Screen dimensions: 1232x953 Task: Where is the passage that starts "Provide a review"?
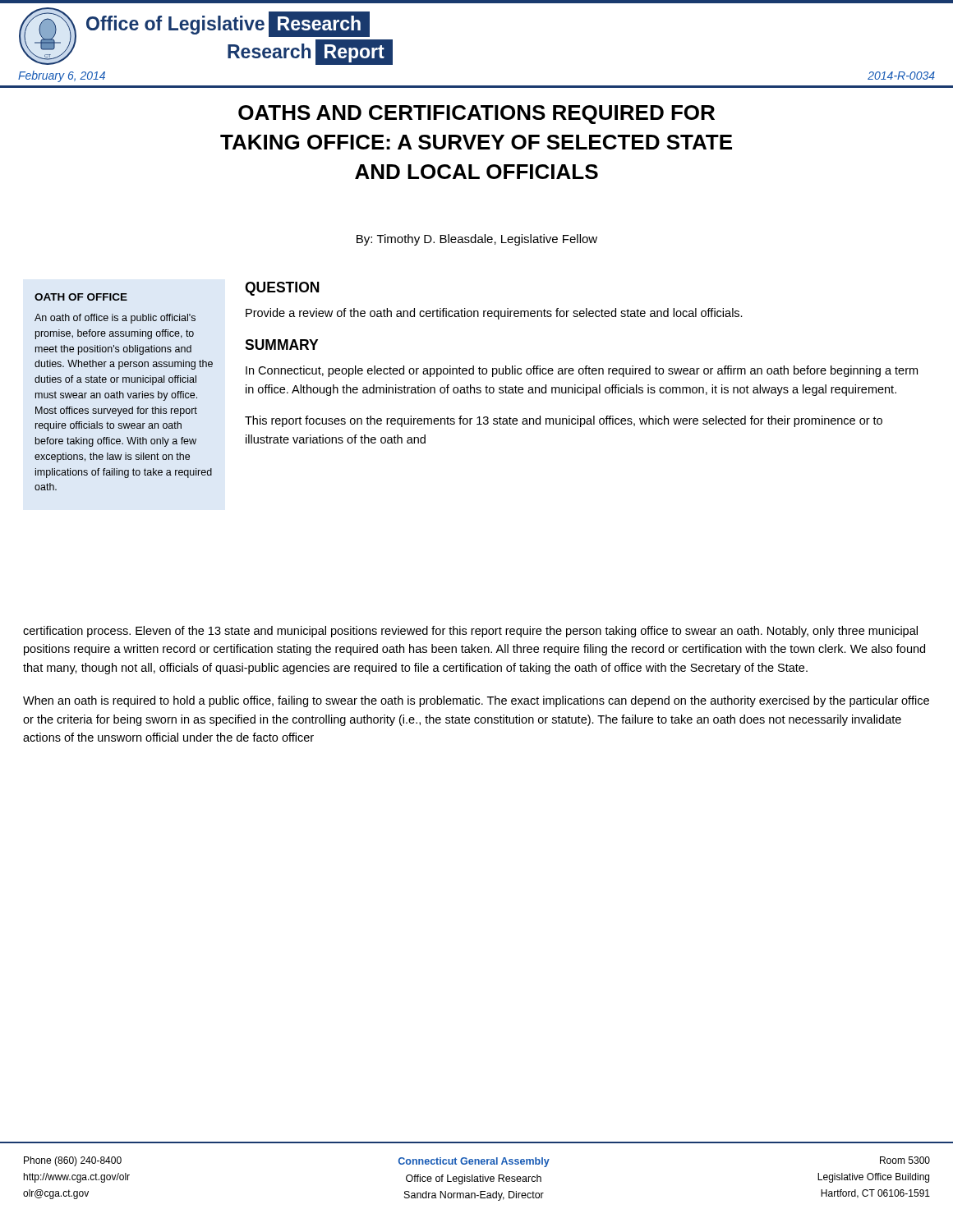click(494, 313)
